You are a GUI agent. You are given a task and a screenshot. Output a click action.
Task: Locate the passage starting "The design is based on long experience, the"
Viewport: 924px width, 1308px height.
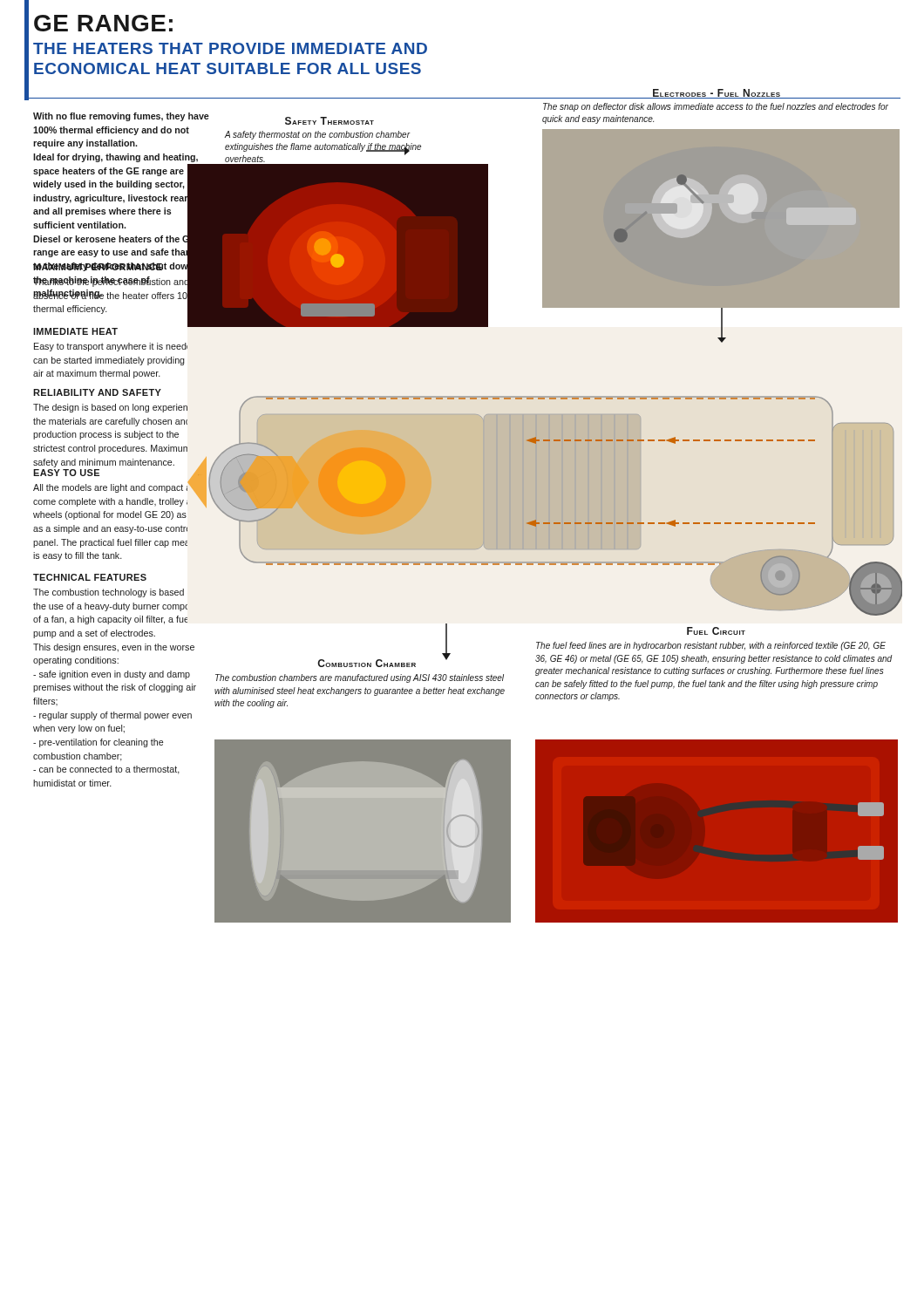[120, 434]
